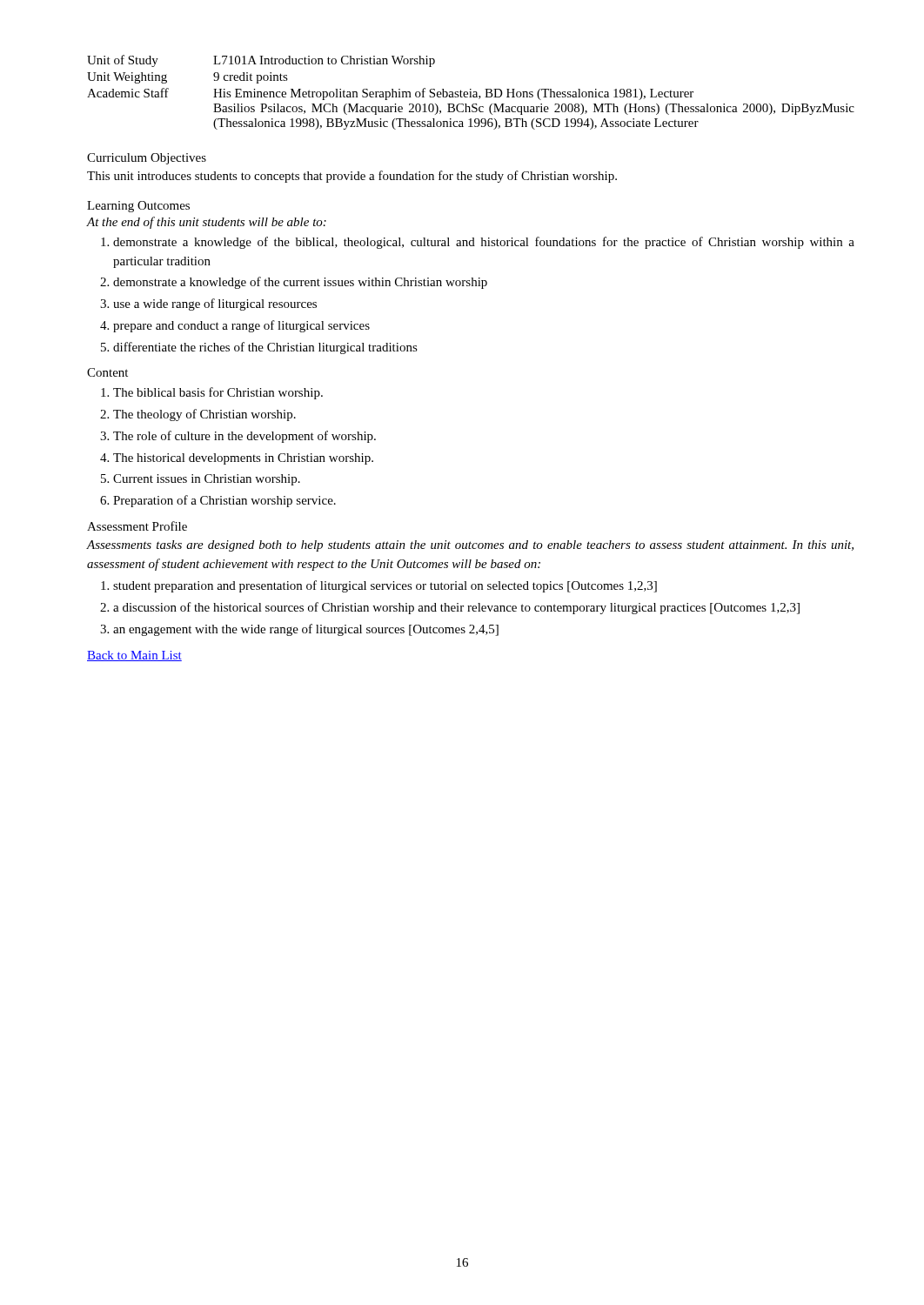
Task: Select the list item that reads "demonstrate a knowledge of the current issues"
Action: 300,282
